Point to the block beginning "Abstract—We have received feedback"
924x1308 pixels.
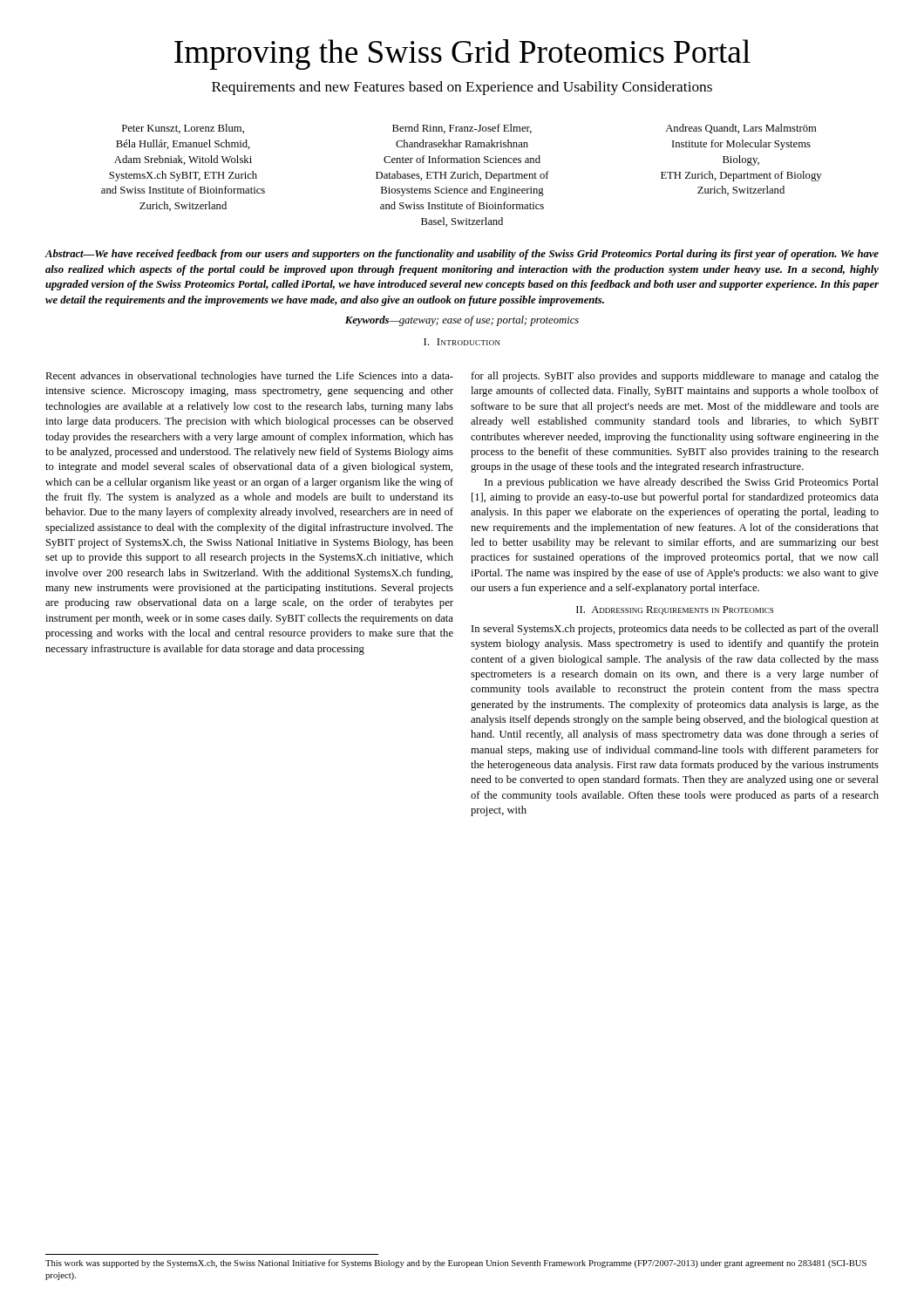[462, 277]
